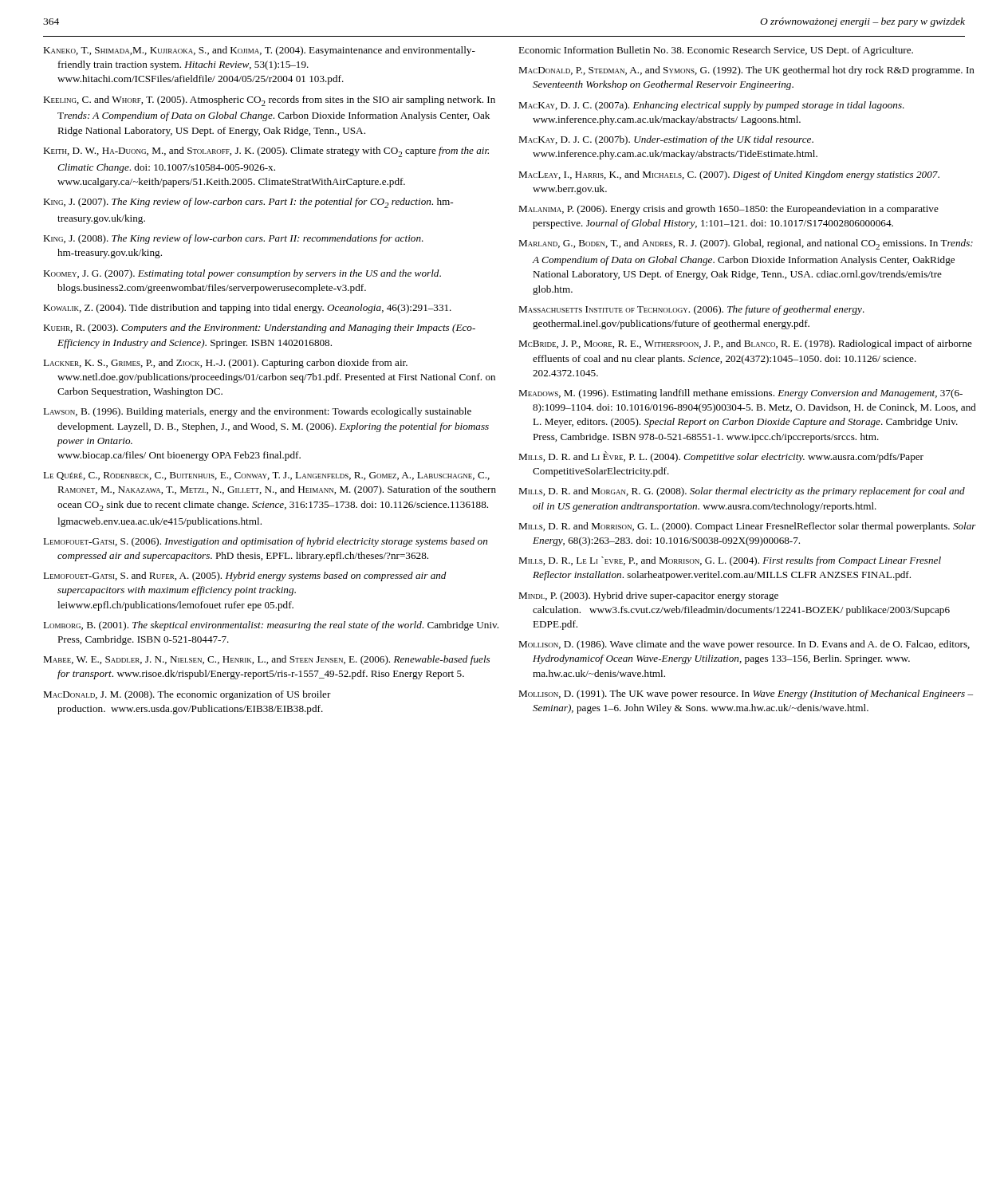This screenshot has height=1196, width=1008.
Task: Find the list item that says "Mills, D. R. and Li Èvre, P."
Action: pyautogui.click(x=721, y=464)
